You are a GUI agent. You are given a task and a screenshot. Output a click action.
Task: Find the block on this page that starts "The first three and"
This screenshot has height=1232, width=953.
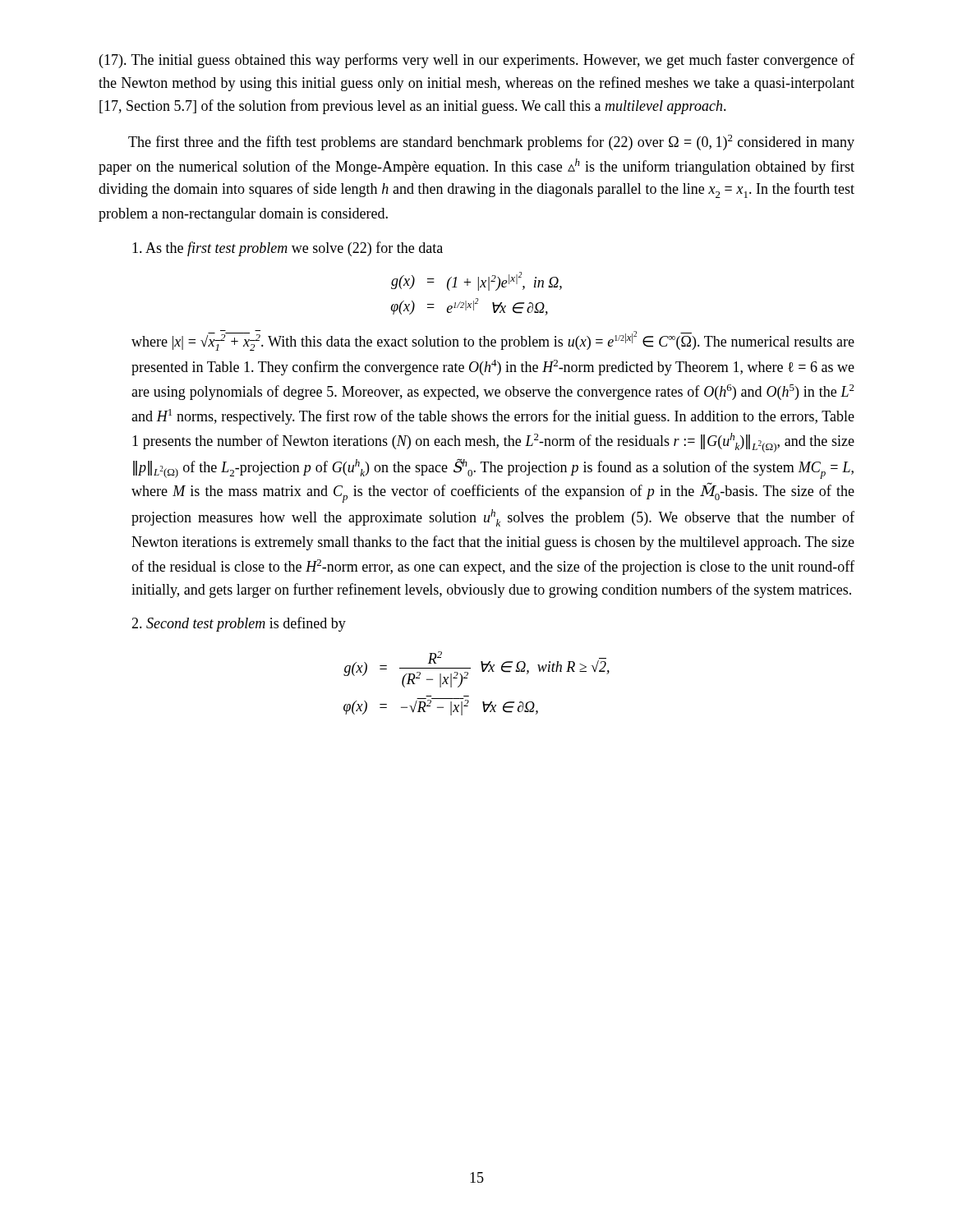pyautogui.click(x=476, y=178)
